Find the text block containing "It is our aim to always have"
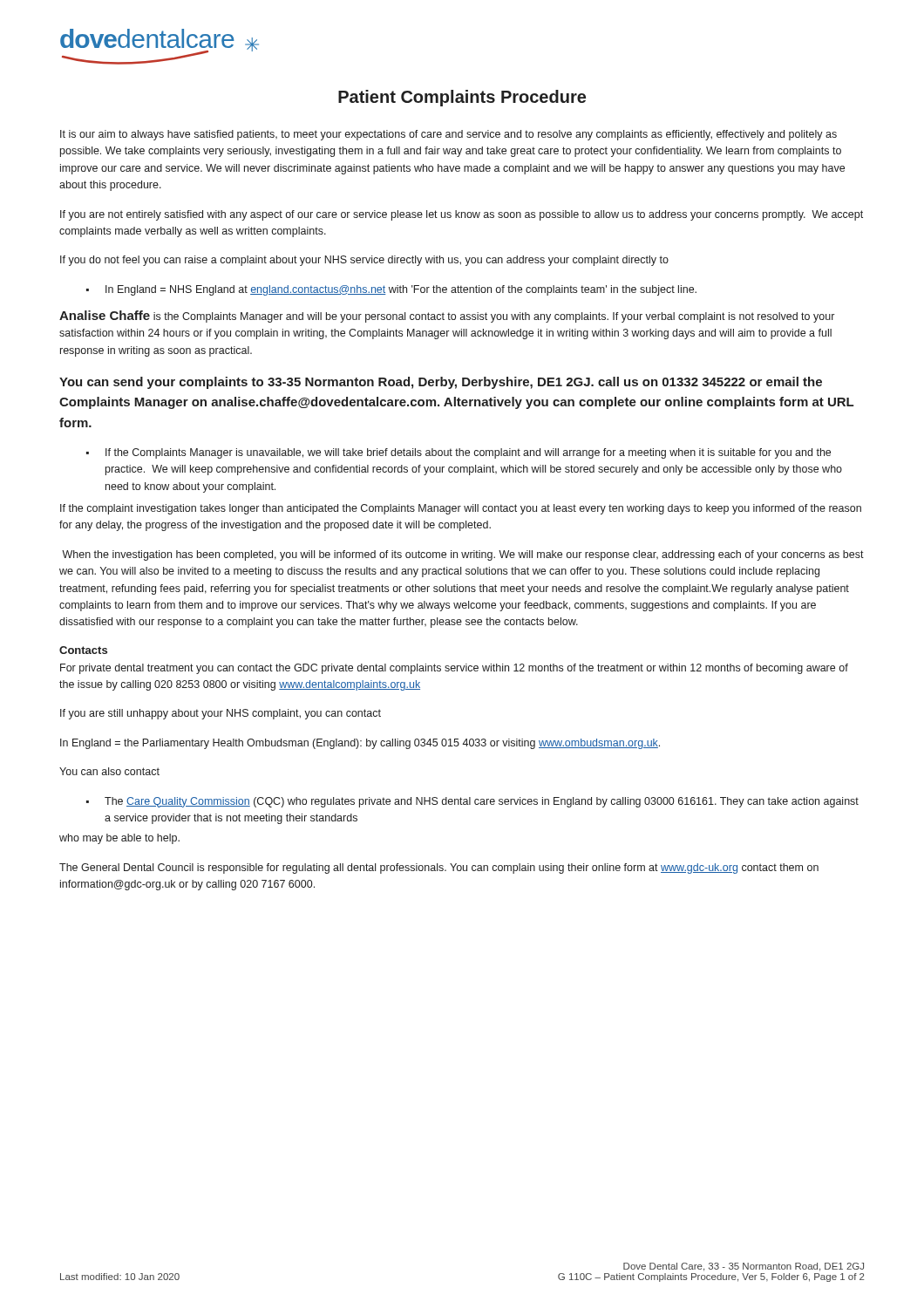The width and height of the screenshot is (924, 1308). coord(452,160)
